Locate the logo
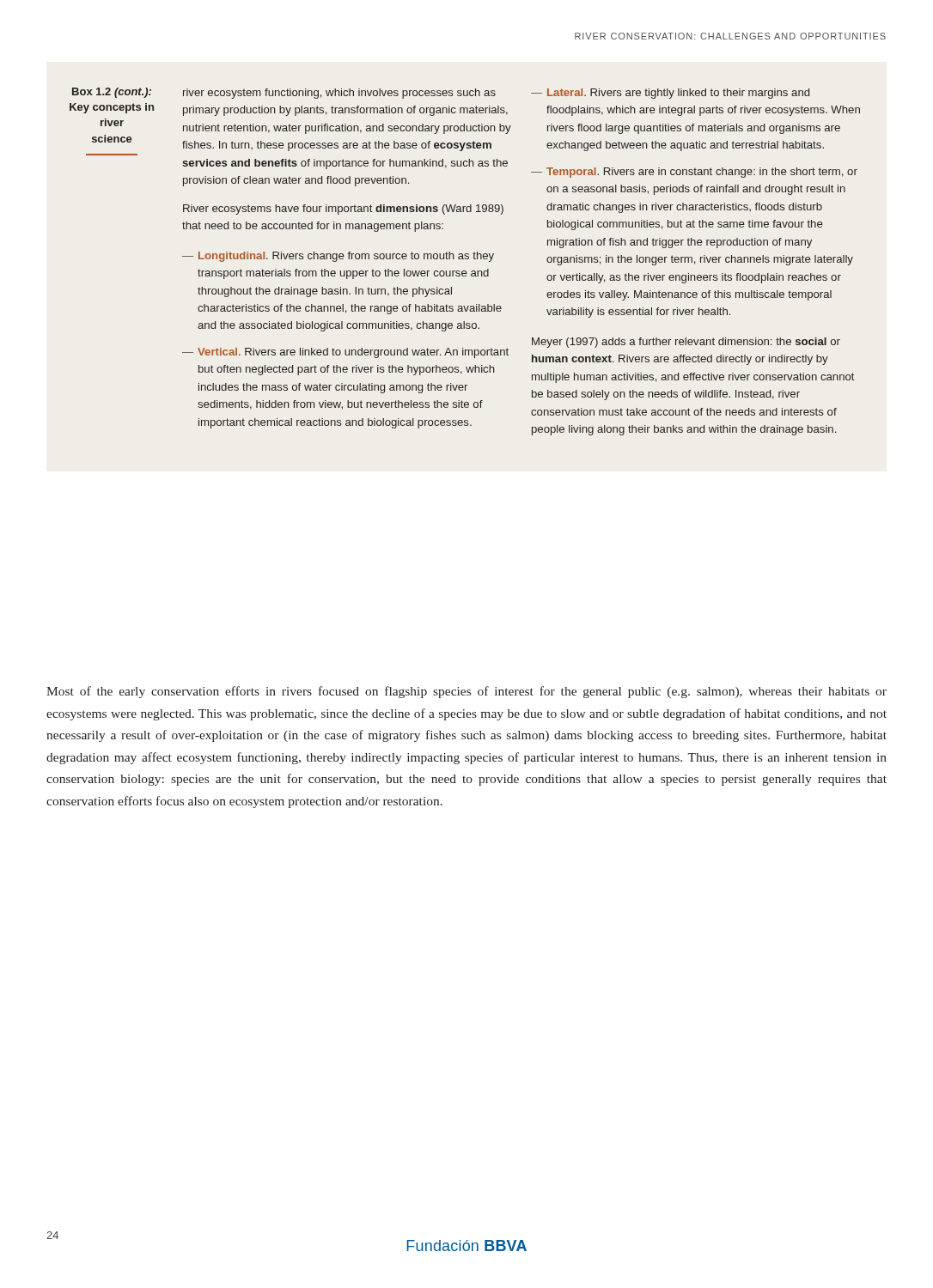 tap(466, 1246)
